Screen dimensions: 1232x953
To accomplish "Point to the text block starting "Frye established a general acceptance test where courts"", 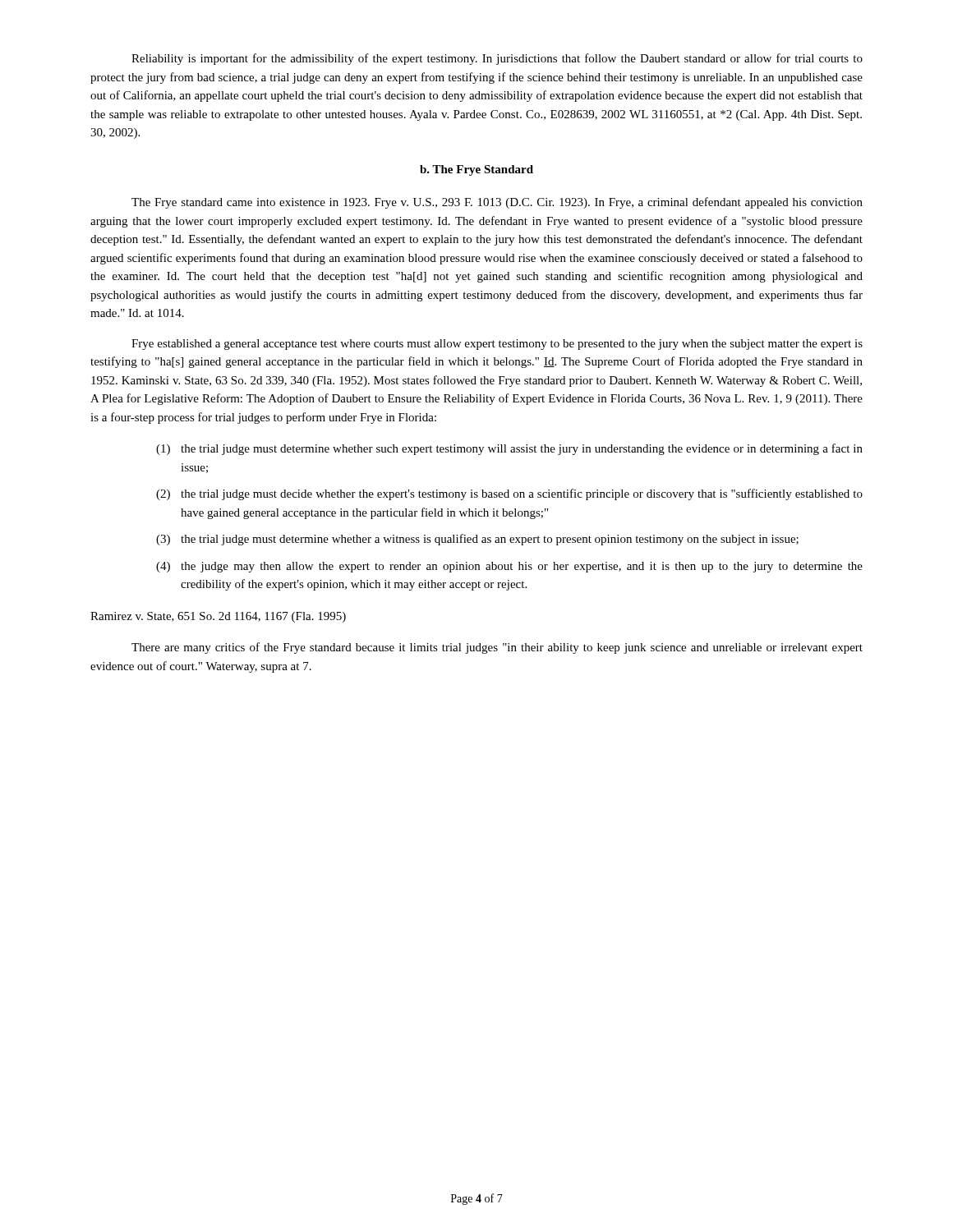I will pyautogui.click(x=476, y=380).
